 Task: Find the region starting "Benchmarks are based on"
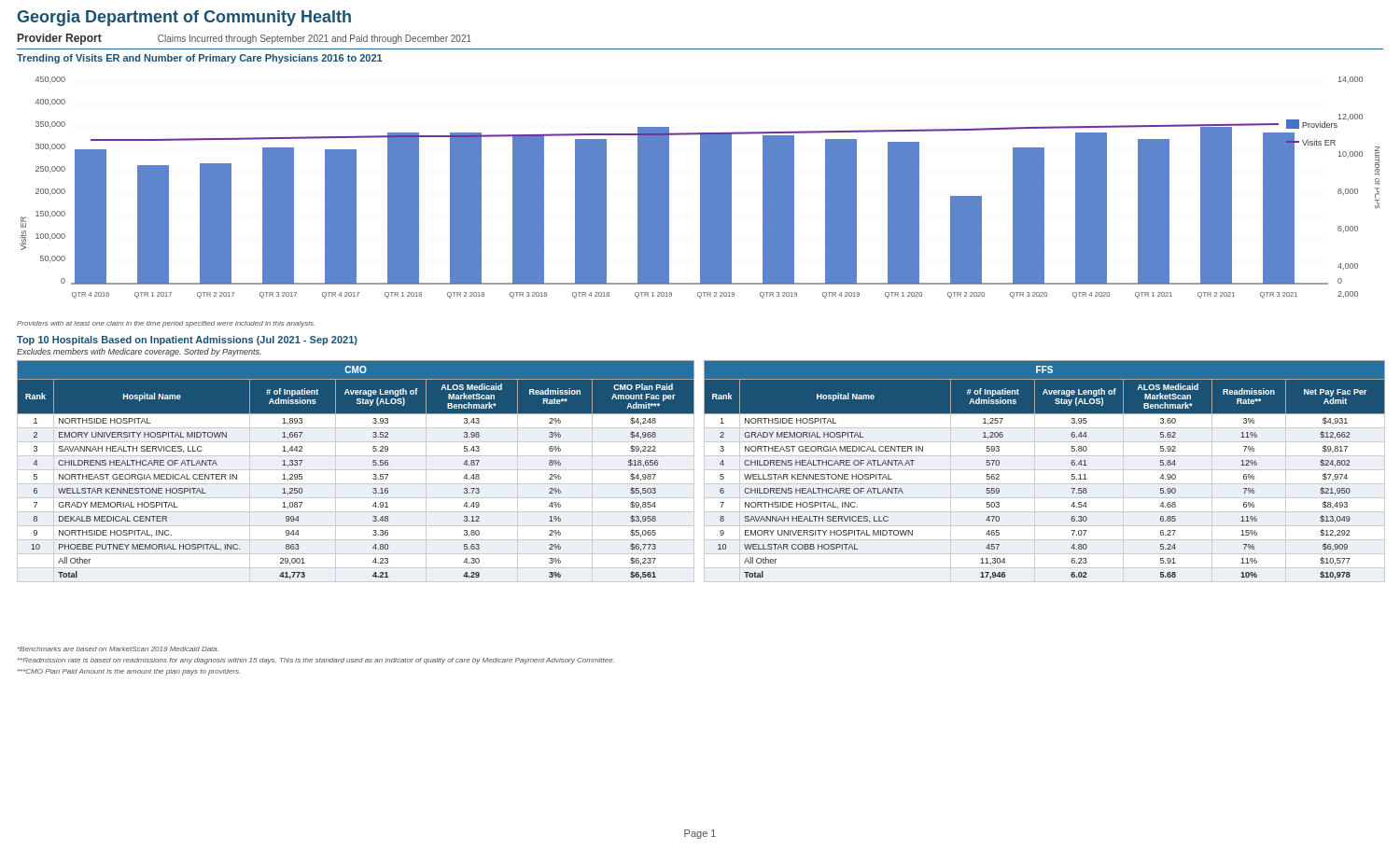tap(437, 661)
